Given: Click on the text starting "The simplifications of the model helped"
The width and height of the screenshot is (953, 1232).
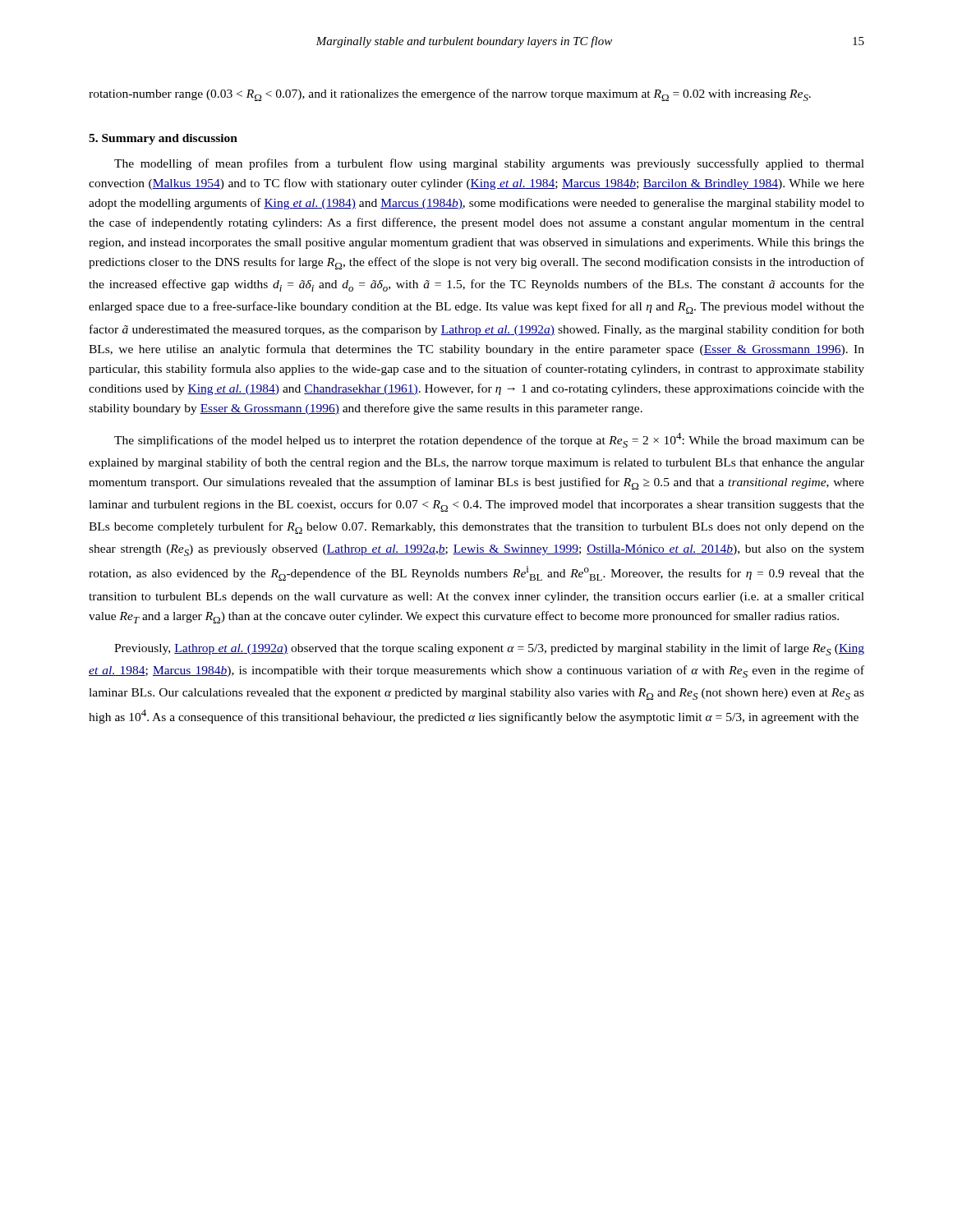Looking at the screenshot, I should pos(476,528).
